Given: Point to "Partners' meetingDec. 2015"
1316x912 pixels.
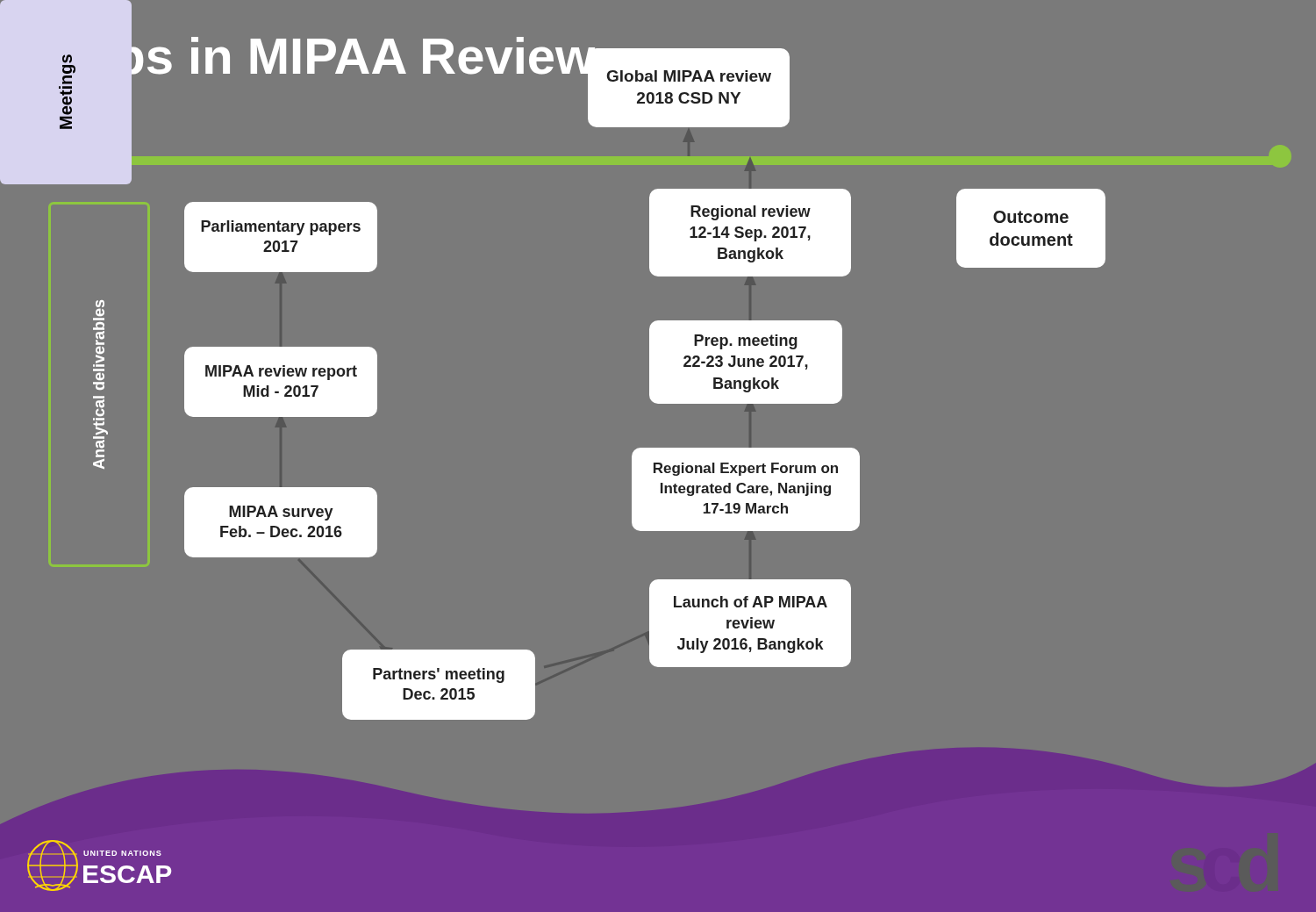Looking at the screenshot, I should [439, 685].
